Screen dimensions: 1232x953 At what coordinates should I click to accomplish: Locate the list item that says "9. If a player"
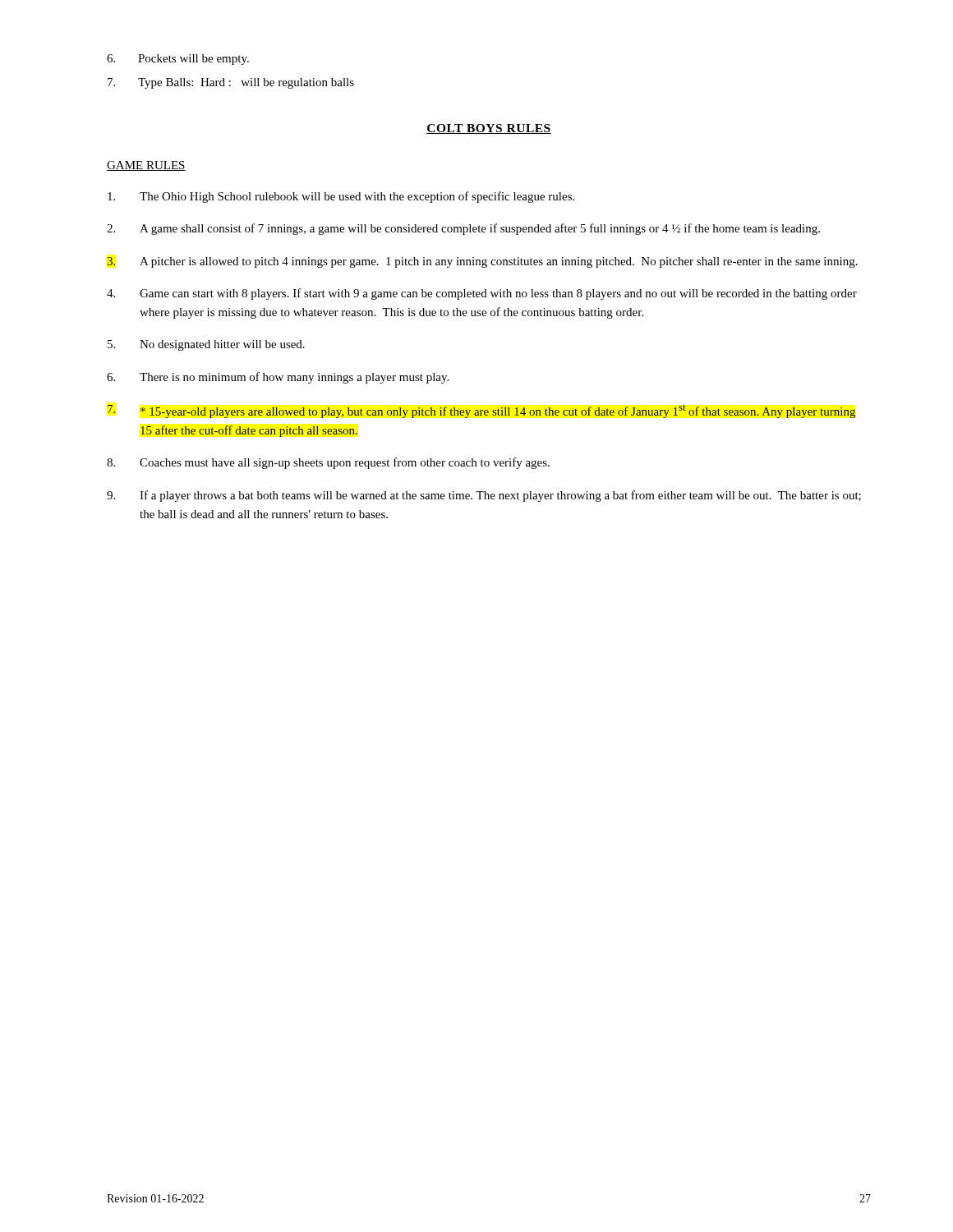tap(489, 505)
